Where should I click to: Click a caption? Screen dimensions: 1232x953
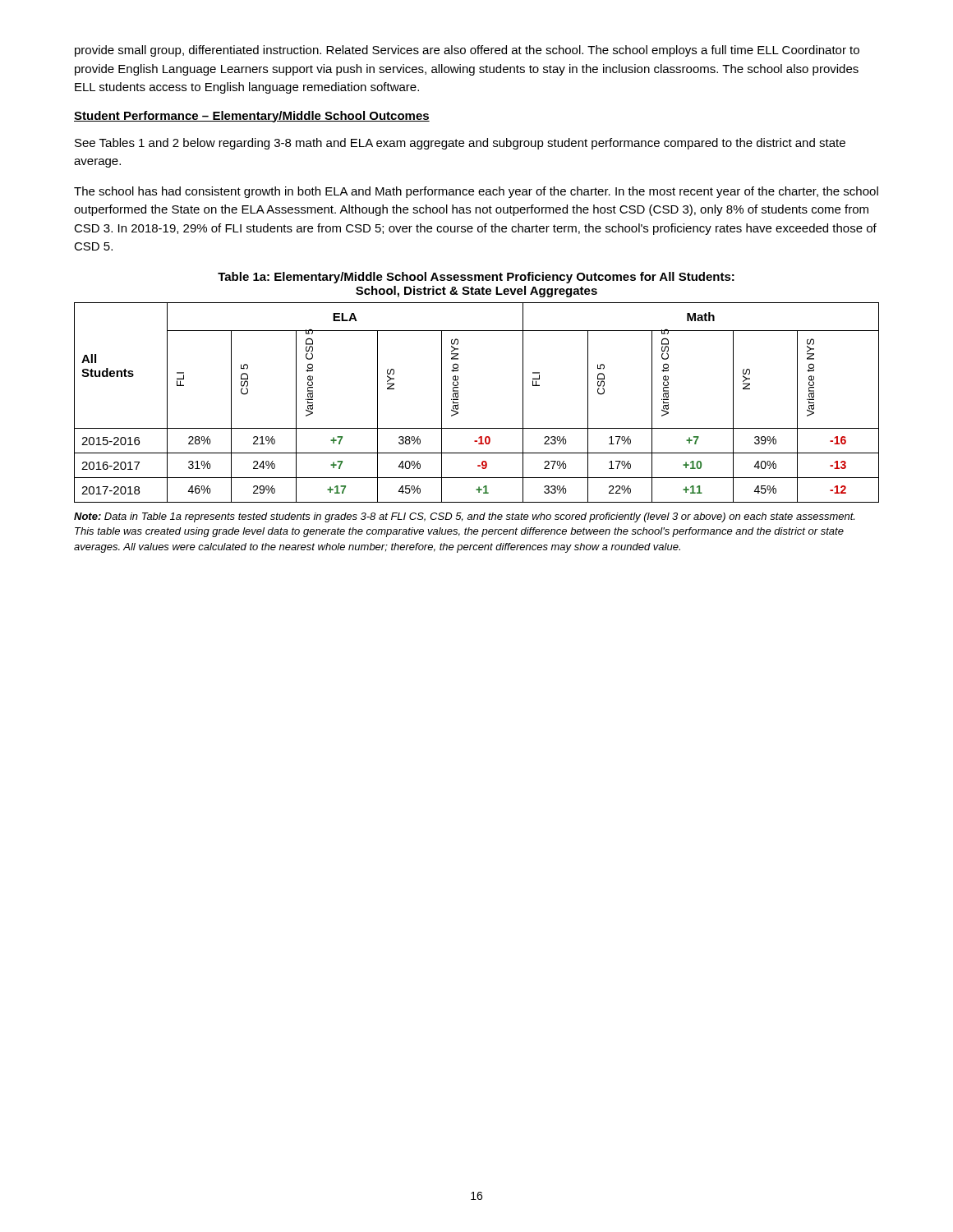tap(476, 283)
